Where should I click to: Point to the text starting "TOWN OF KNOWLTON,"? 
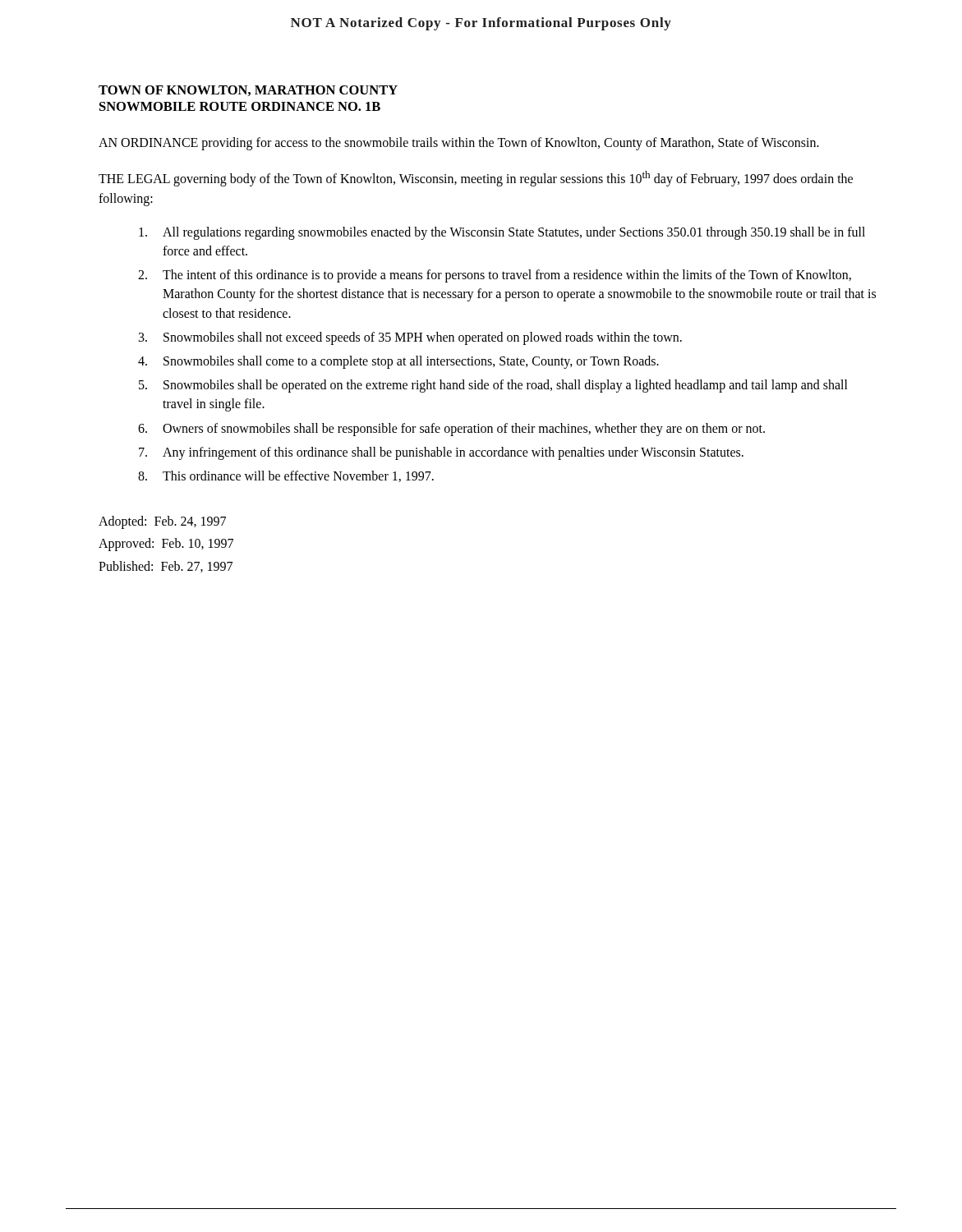[x=248, y=91]
